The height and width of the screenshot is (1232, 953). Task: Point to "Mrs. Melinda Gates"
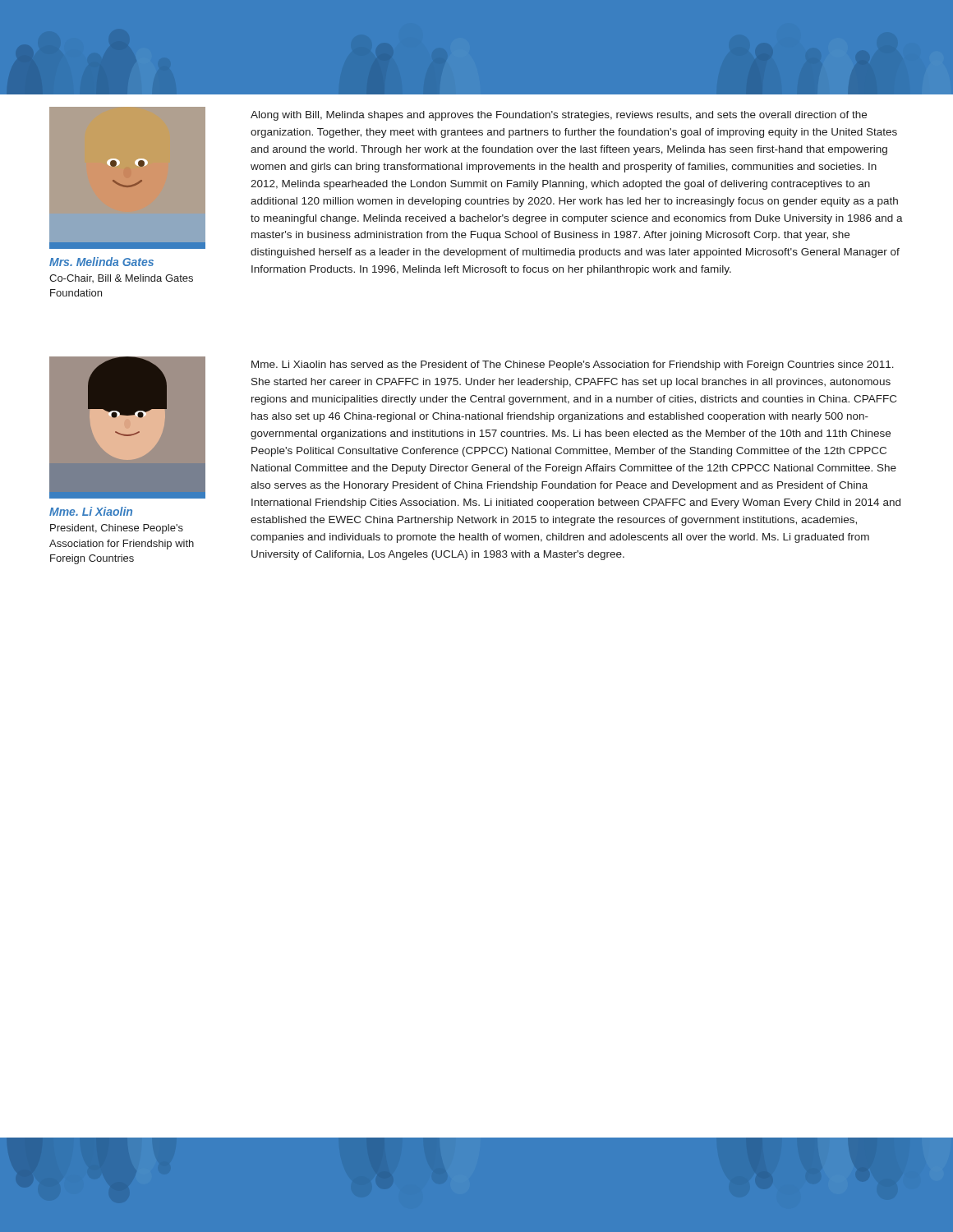point(102,262)
